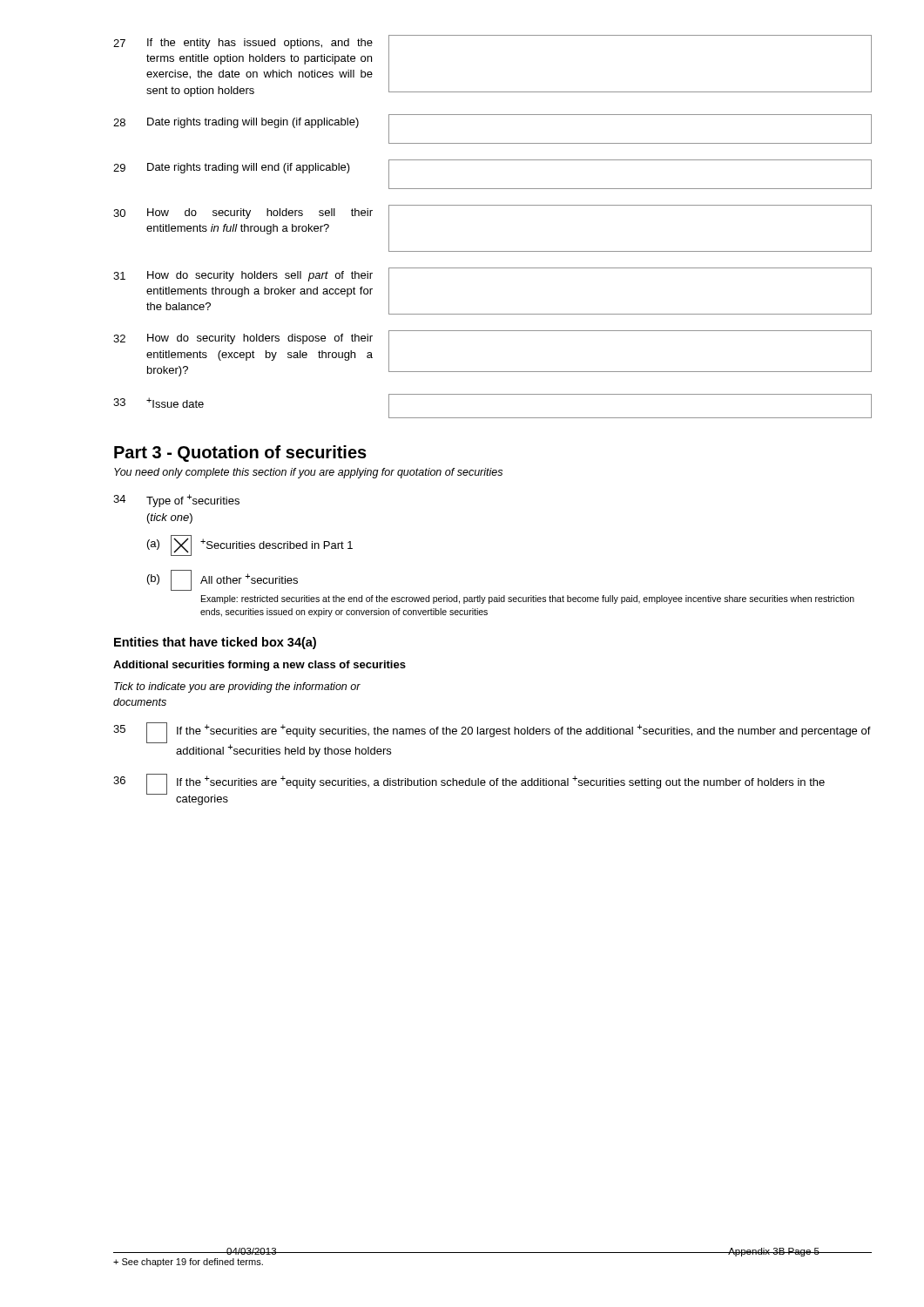
Task: Find the section header on this page that starts "Entities that have ticked box"
Action: pyautogui.click(x=215, y=643)
